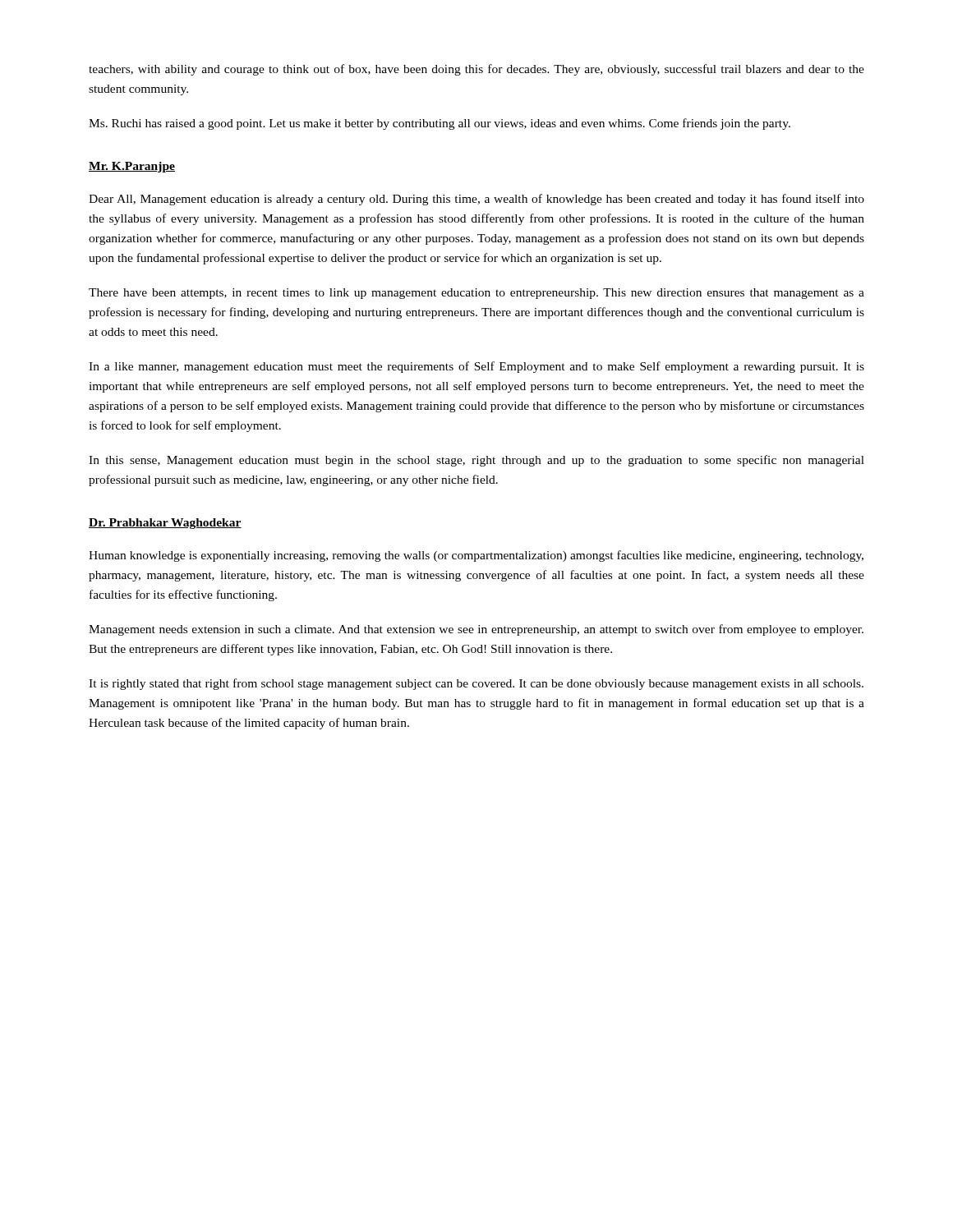Navigate to the text starting "It is rightly stated"
Screen dimensions: 1232x953
476,703
